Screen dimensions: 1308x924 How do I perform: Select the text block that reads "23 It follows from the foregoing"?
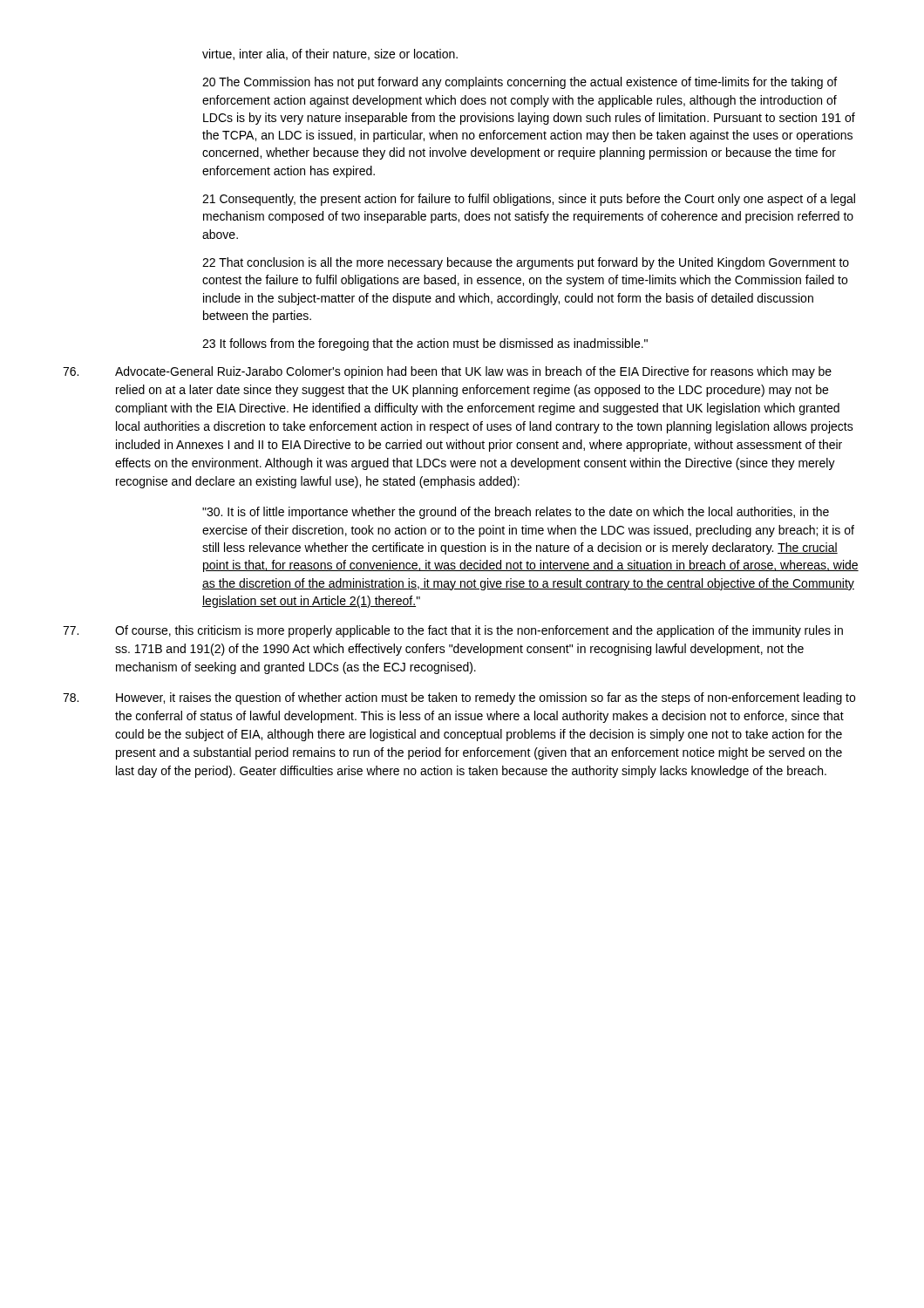tap(425, 344)
